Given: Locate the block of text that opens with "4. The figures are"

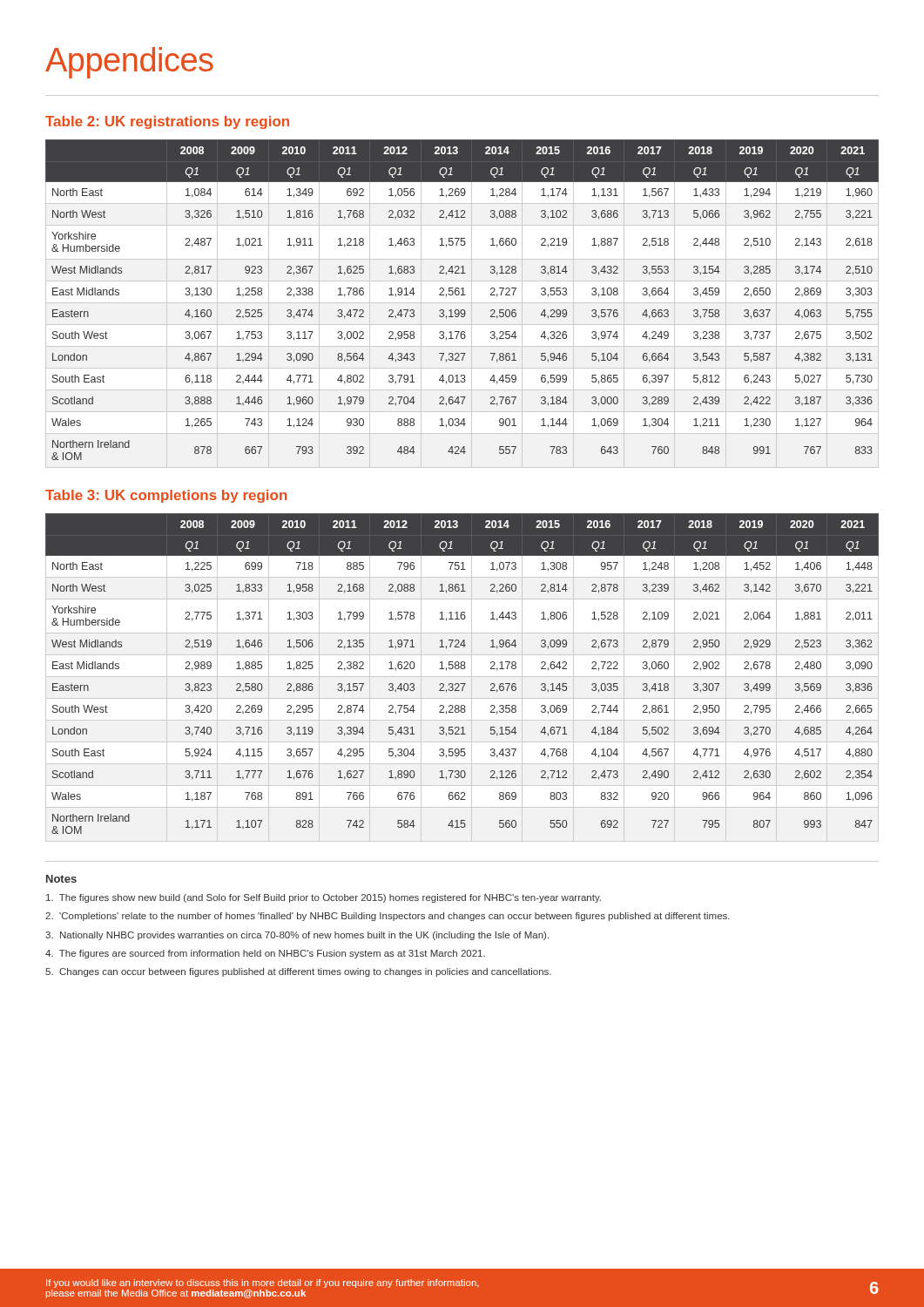Looking at the screenshot, I should tap(265, 953).
